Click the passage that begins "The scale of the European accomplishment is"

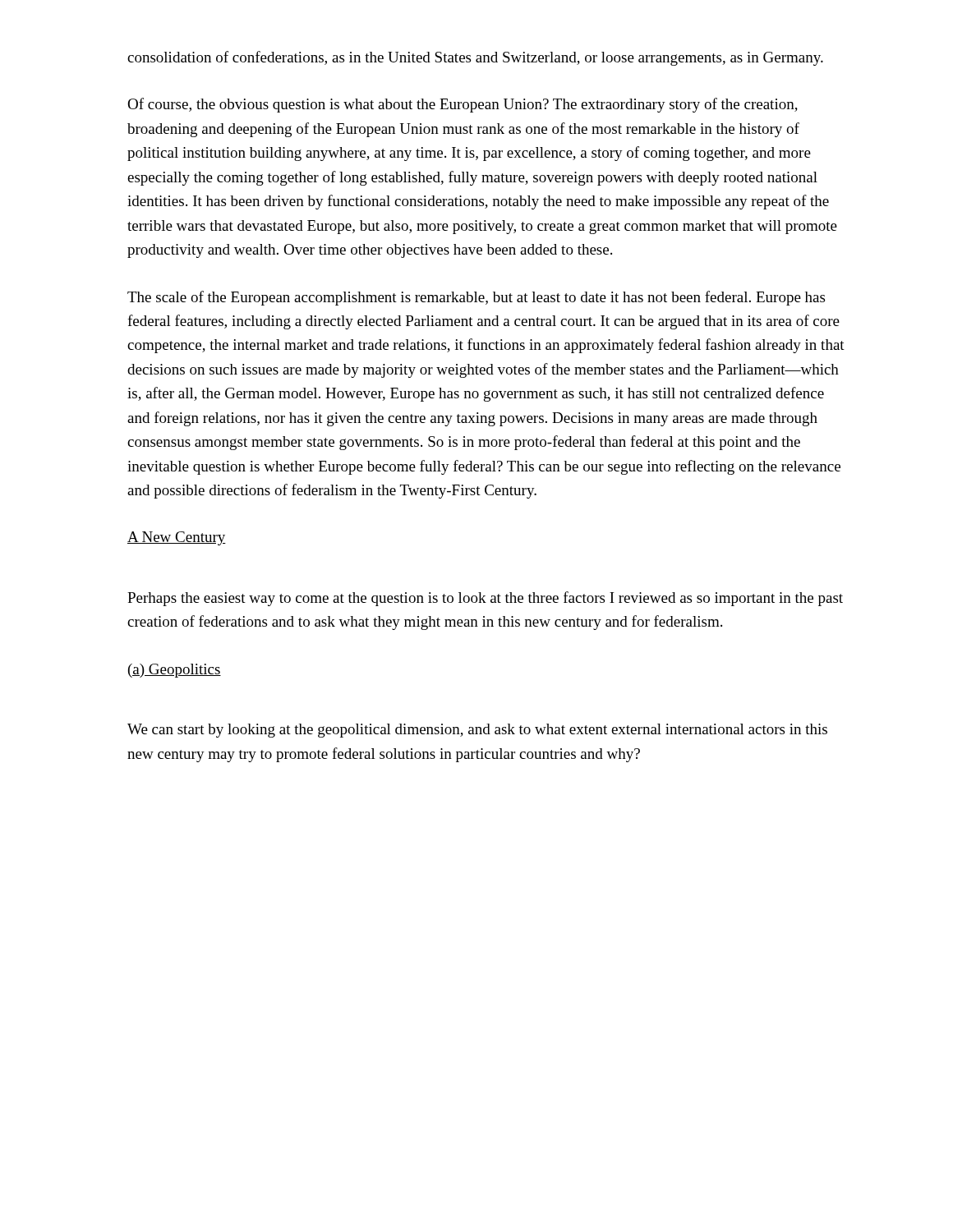click(x=486, y=393)
